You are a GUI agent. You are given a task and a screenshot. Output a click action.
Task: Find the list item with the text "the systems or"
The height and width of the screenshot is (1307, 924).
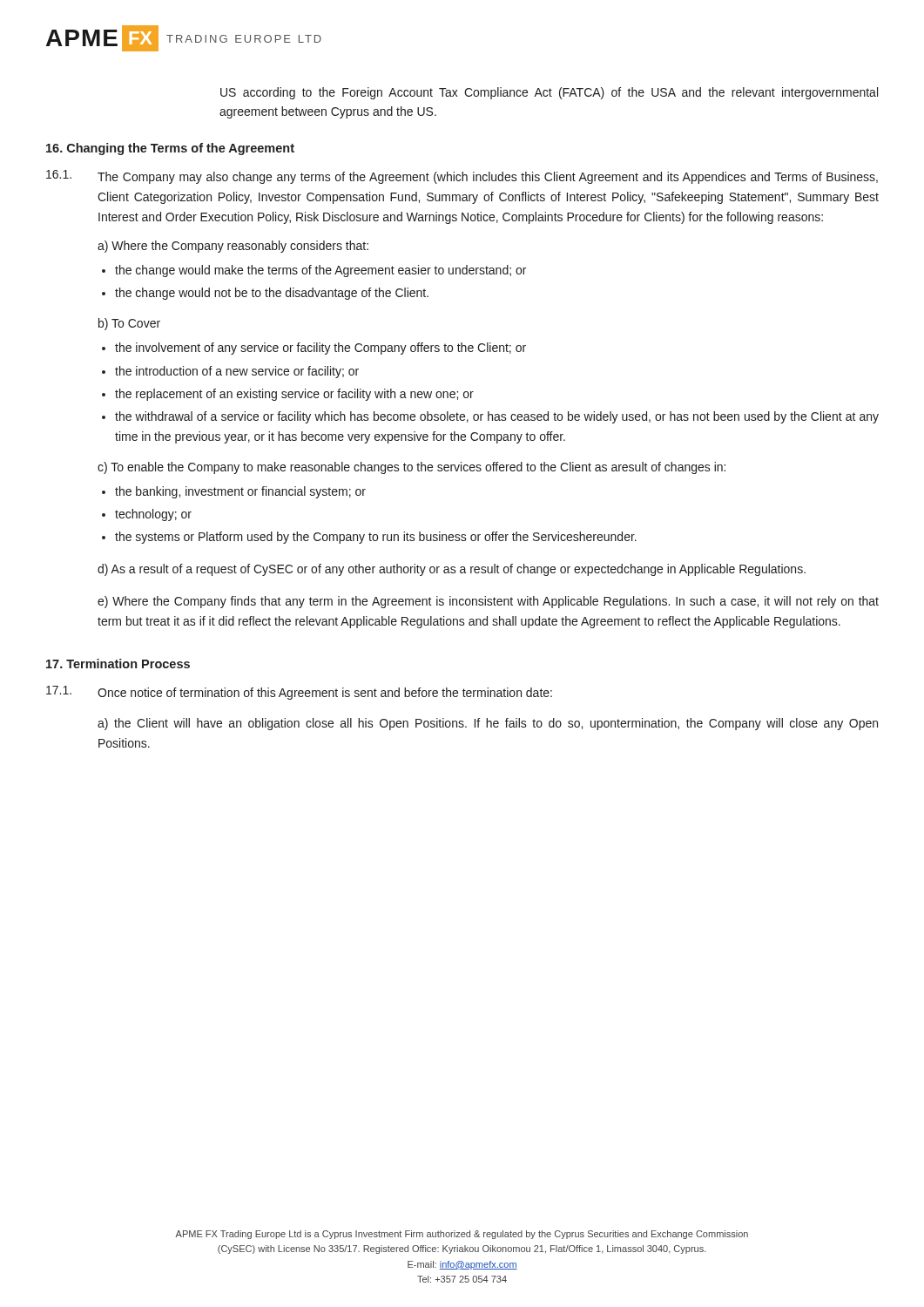376,537
